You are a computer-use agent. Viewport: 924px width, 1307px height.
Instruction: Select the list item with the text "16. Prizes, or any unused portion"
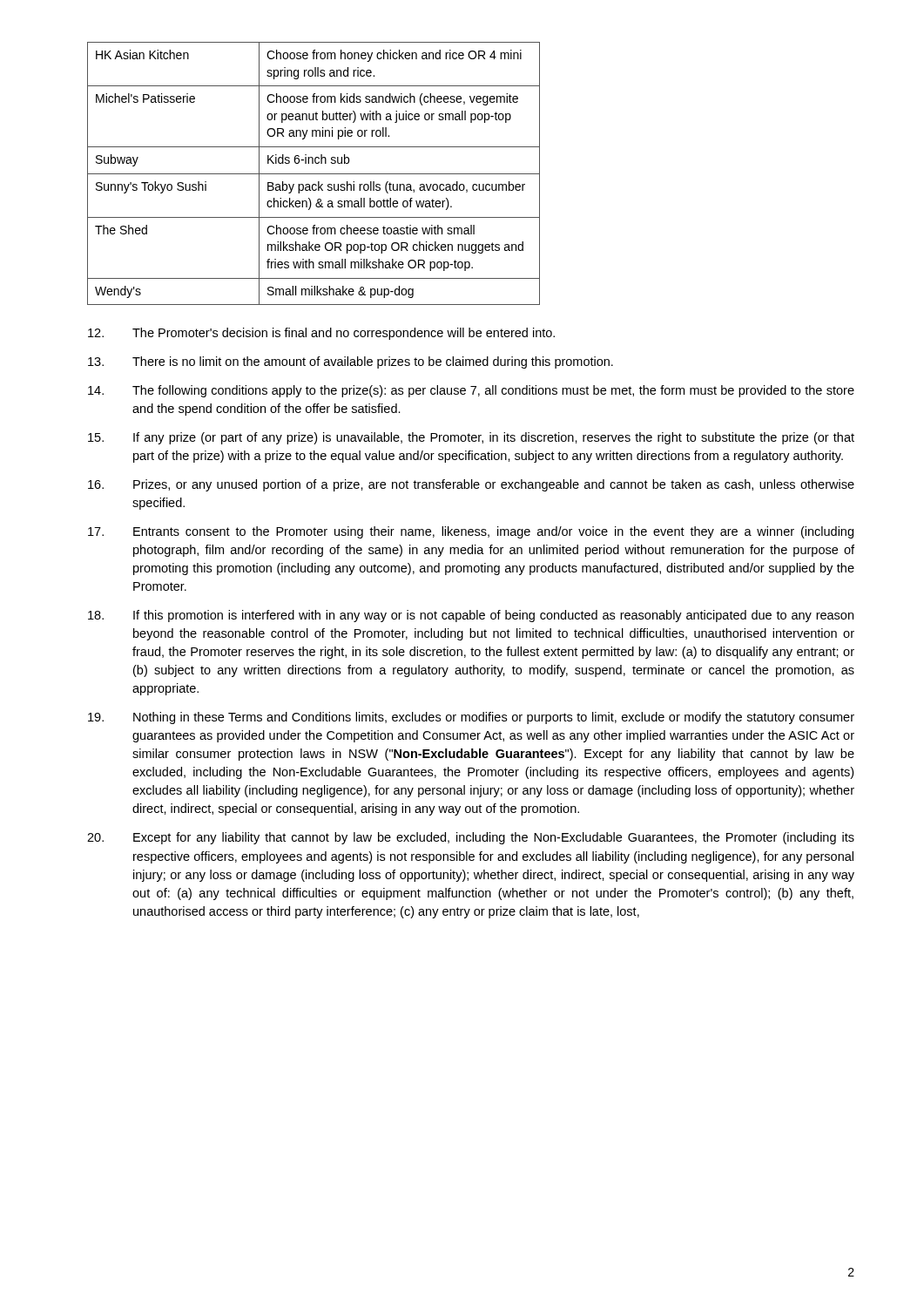click(471, 494)
